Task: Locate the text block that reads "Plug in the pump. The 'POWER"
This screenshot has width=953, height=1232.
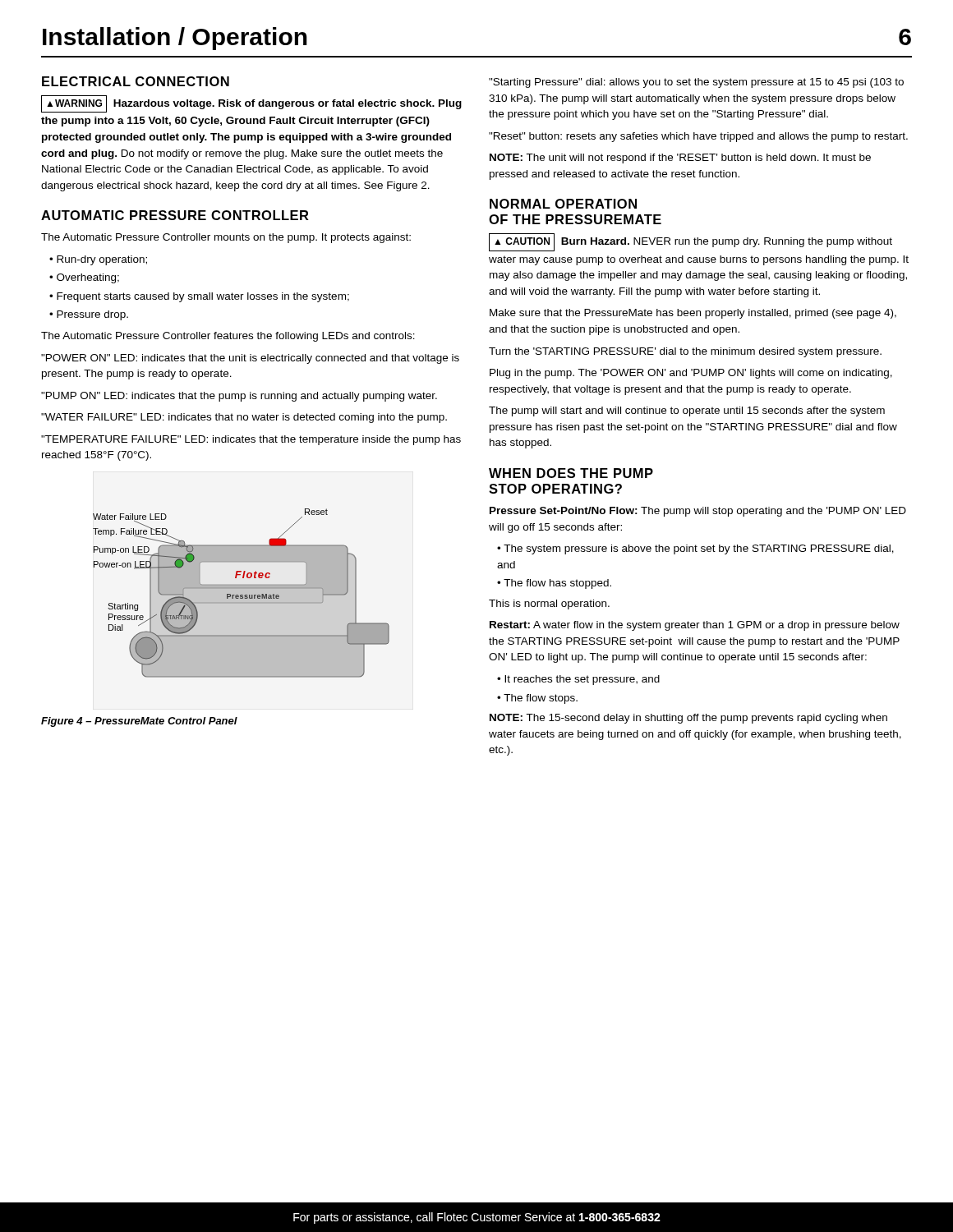Action: tap(691, 381)
